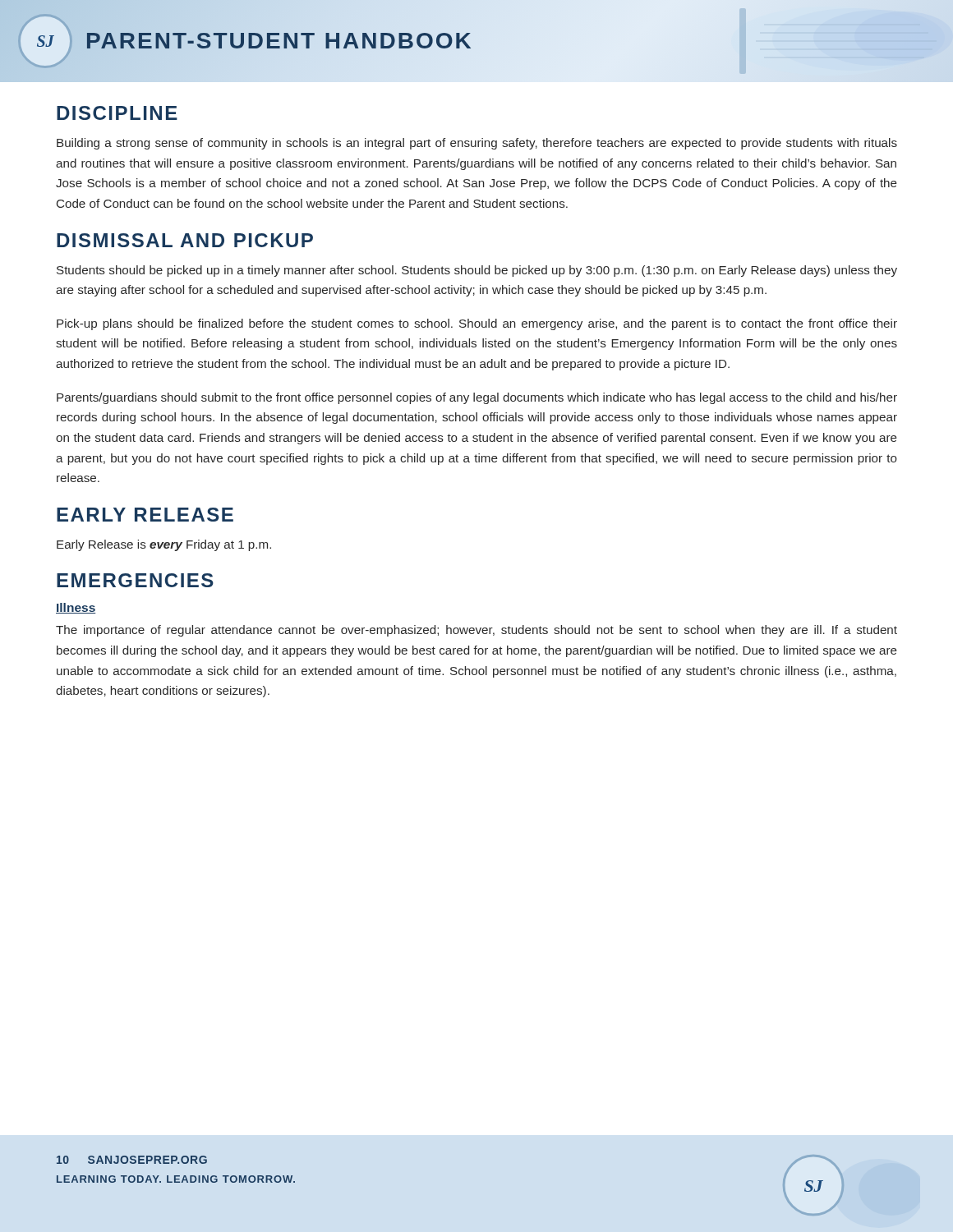Find the text block with the text "Pick-up plans should be finalized before the"
Image resolution: width=953 pixels, height=1232 pixels.
(x=476, y=343)
